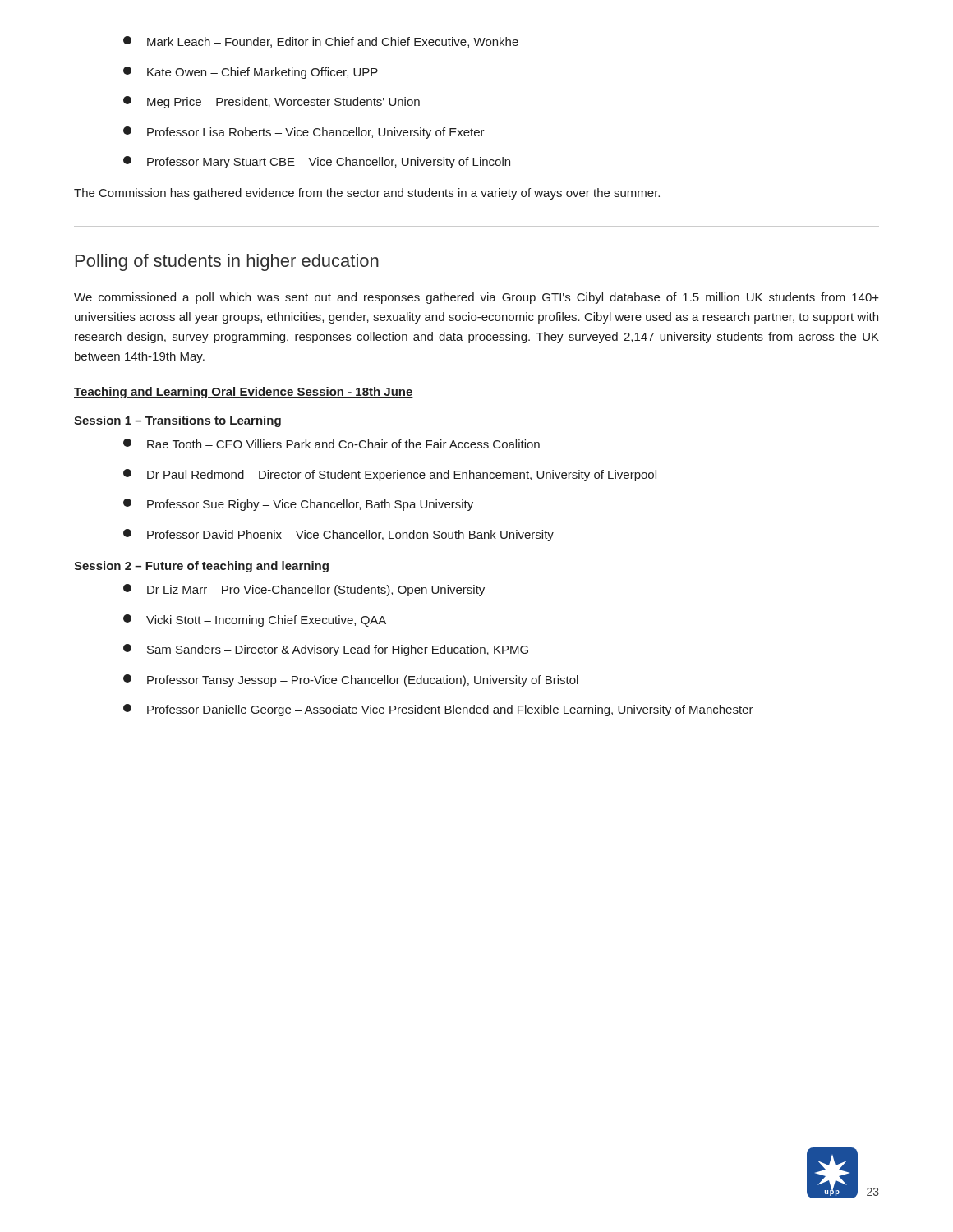This screenshot has height=1232, width=953.
Task: Where is the passage that starts "Dr Paul Redmond – Director"?
Action: pos(501,475)
